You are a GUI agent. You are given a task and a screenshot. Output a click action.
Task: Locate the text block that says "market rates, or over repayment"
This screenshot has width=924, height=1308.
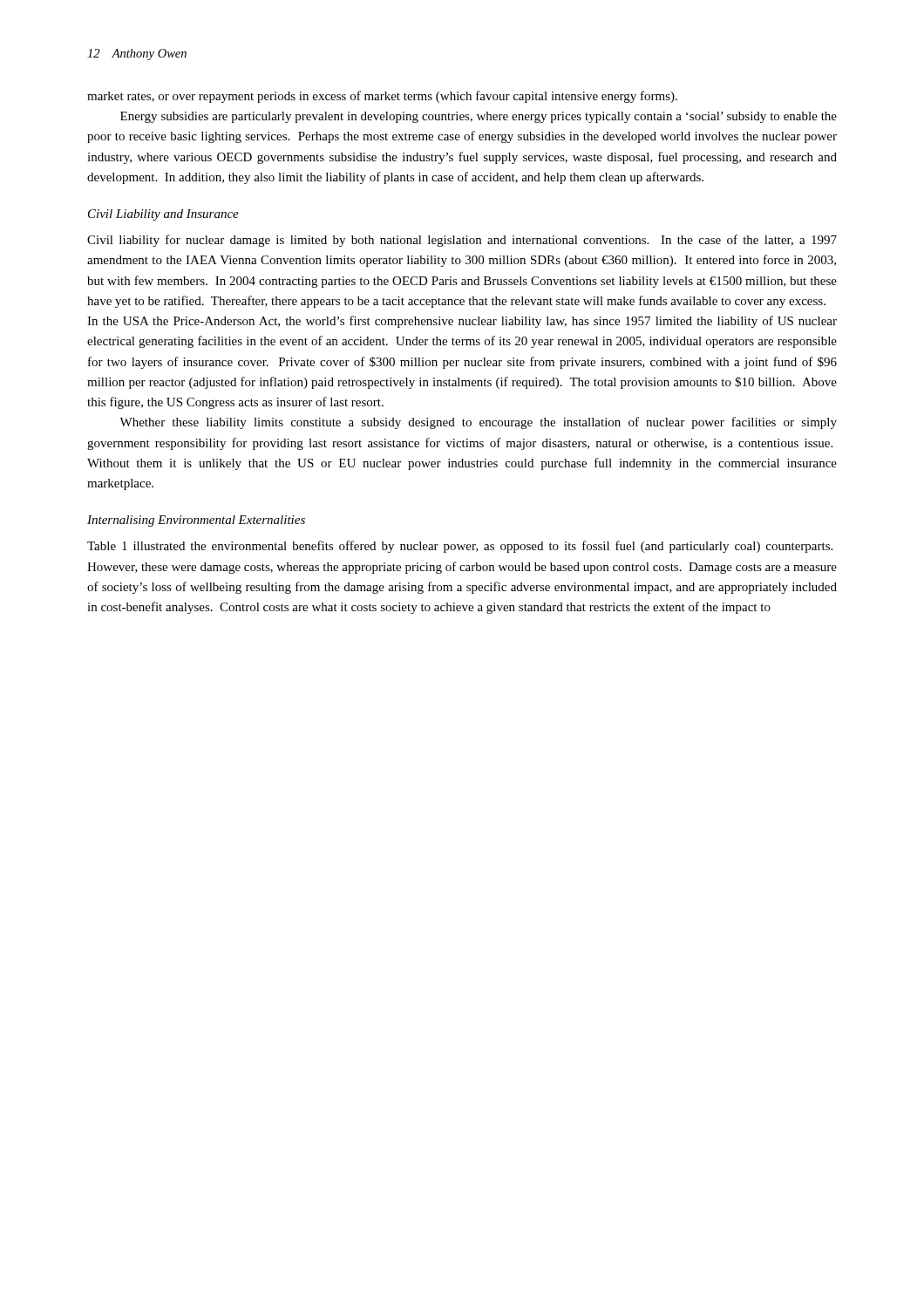pyautogui.click(x=462, y=137)
